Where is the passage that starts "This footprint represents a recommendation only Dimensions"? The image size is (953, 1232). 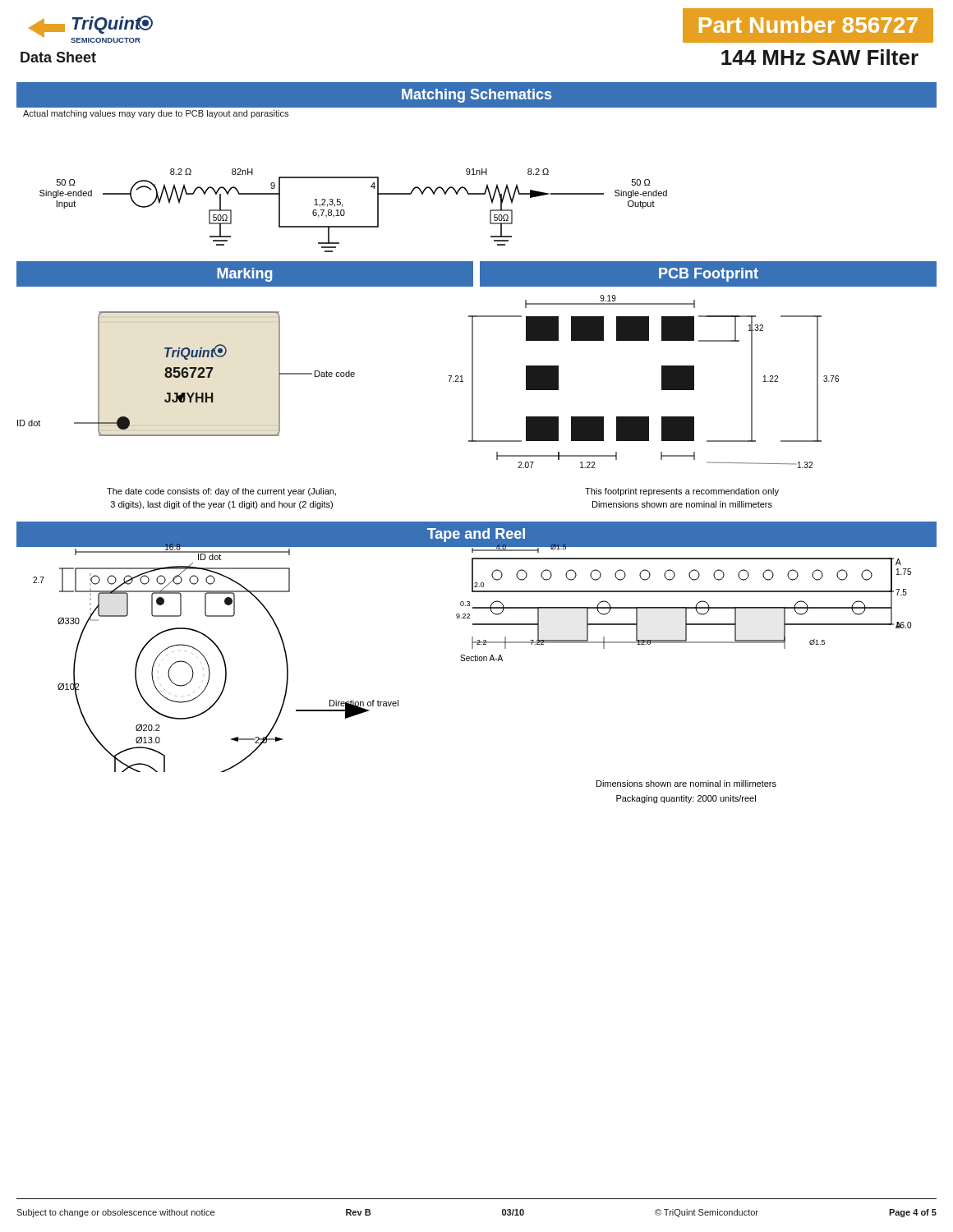tap(682, 498)
